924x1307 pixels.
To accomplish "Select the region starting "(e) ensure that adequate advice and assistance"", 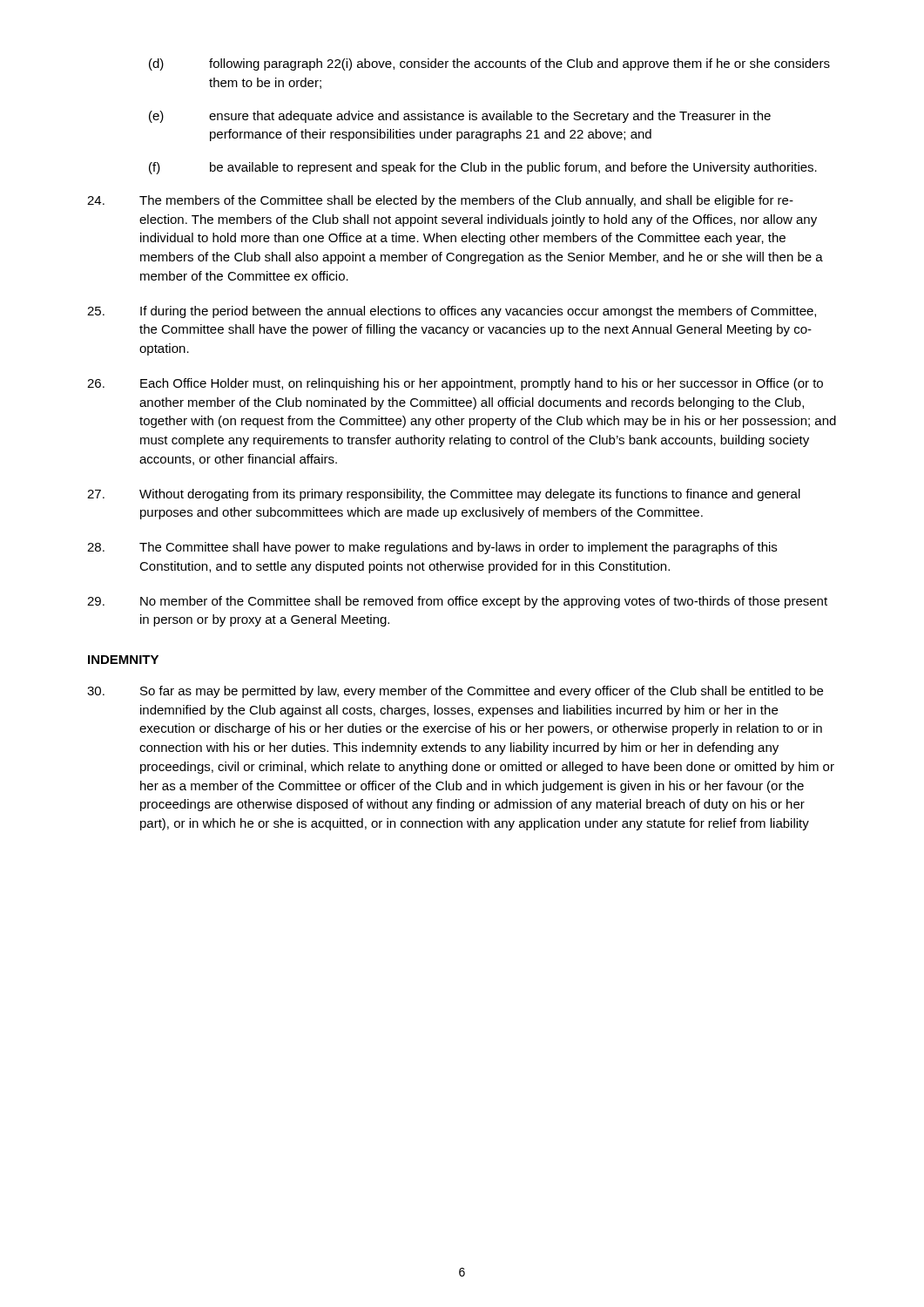I will coord(462,125).
